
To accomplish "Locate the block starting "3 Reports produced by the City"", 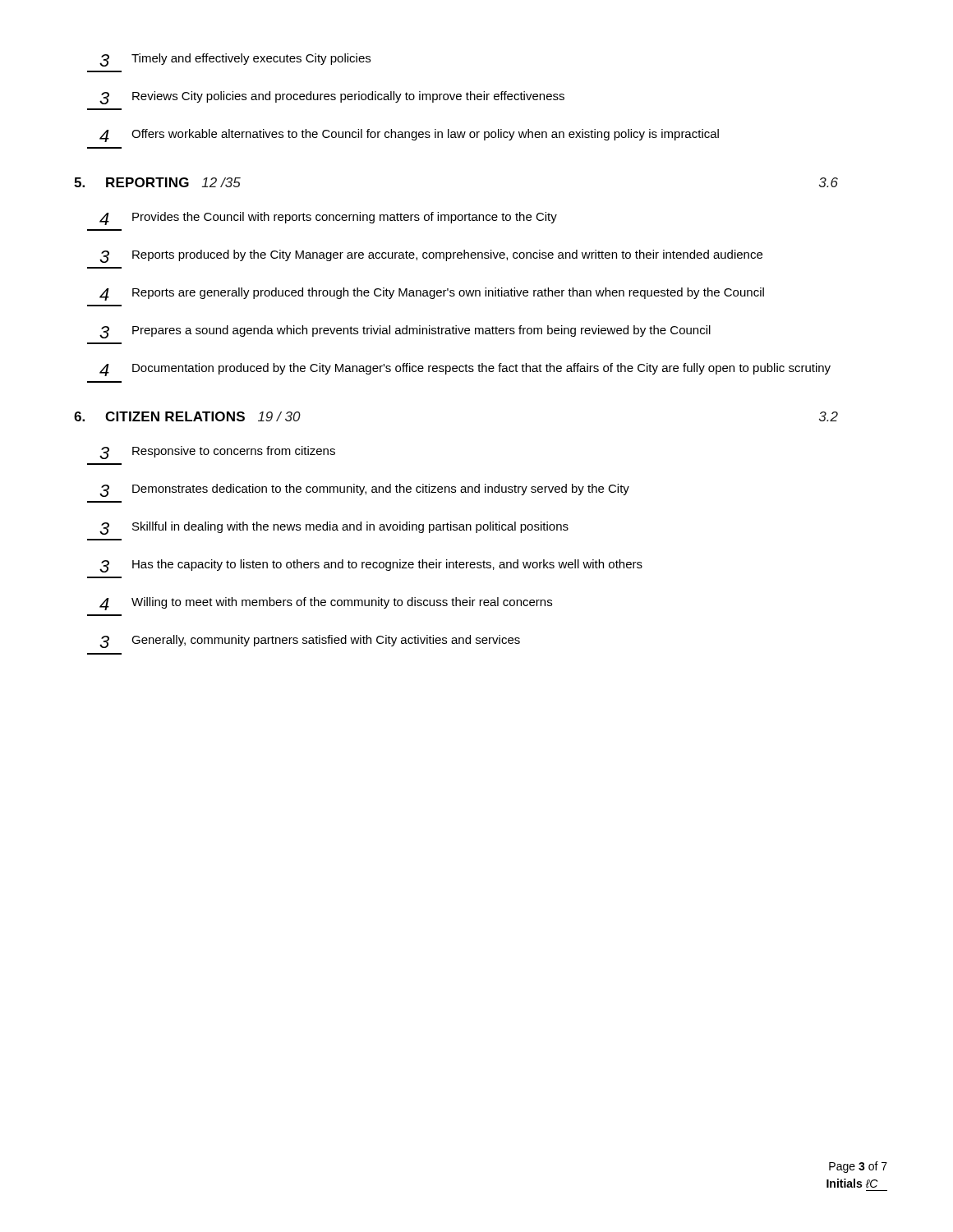I will click(481, 257).
